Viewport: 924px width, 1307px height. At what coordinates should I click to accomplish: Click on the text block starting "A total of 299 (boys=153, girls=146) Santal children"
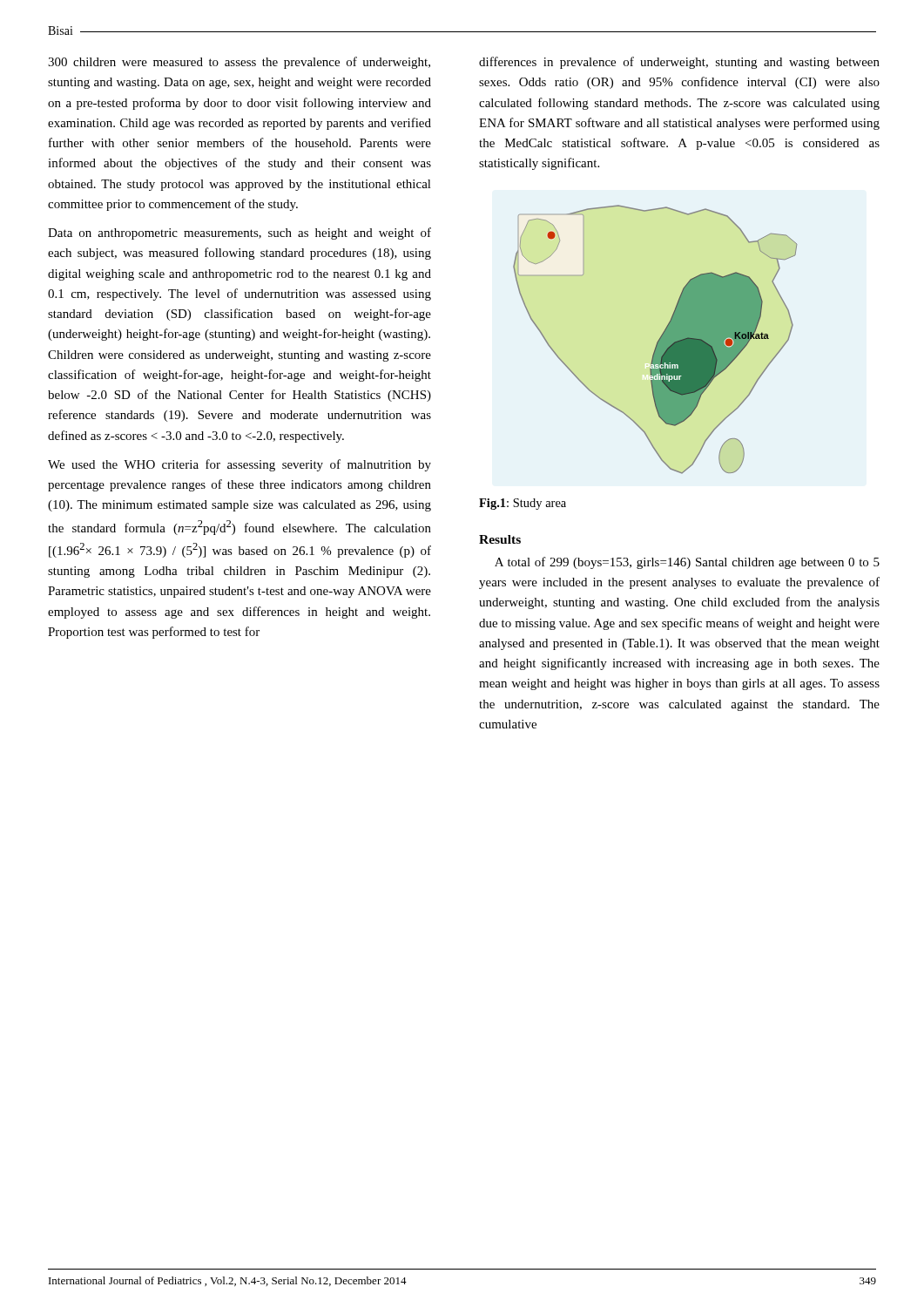point(679,644)
